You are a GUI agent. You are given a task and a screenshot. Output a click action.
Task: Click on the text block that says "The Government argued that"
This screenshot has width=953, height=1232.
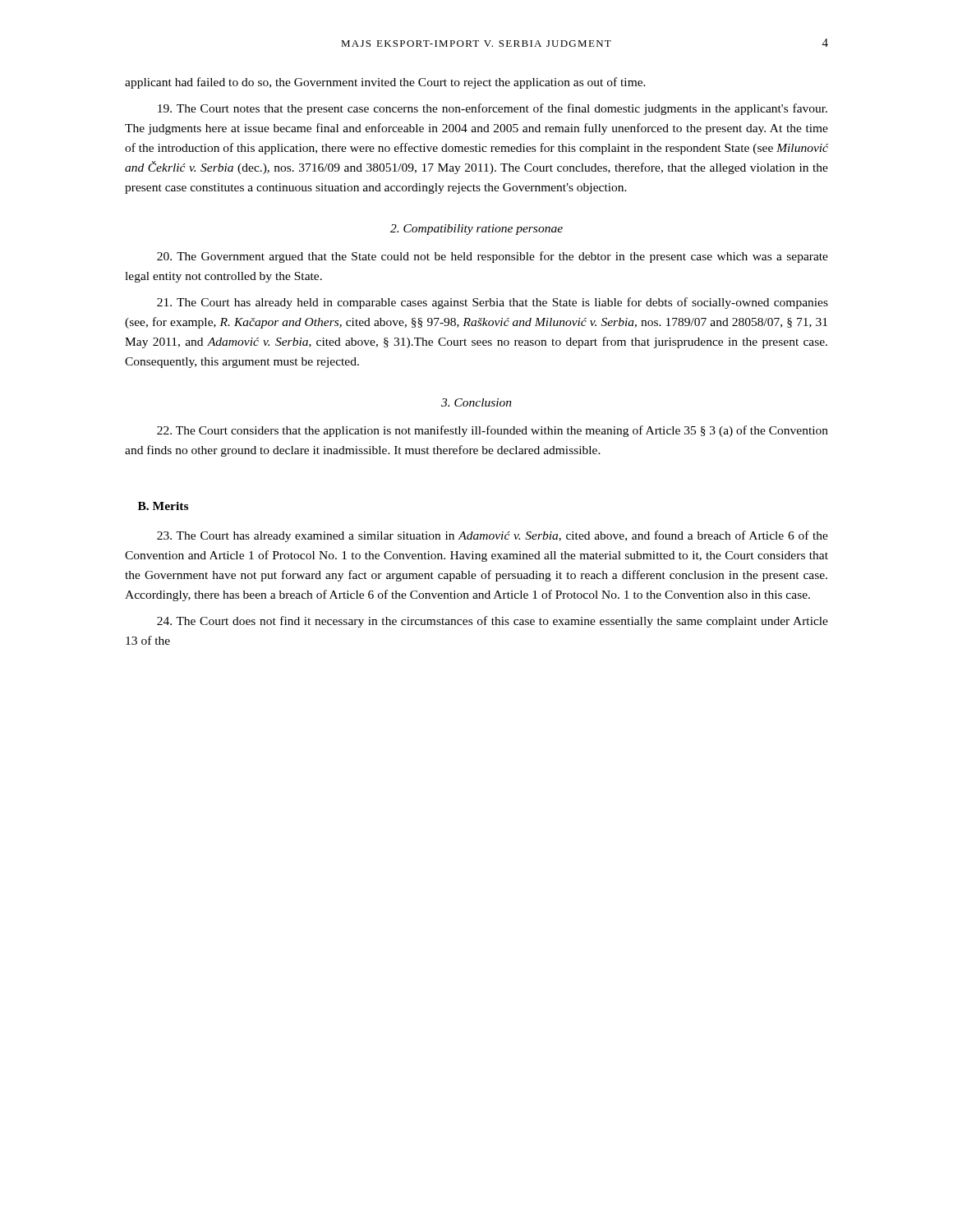tap(476, 266)
